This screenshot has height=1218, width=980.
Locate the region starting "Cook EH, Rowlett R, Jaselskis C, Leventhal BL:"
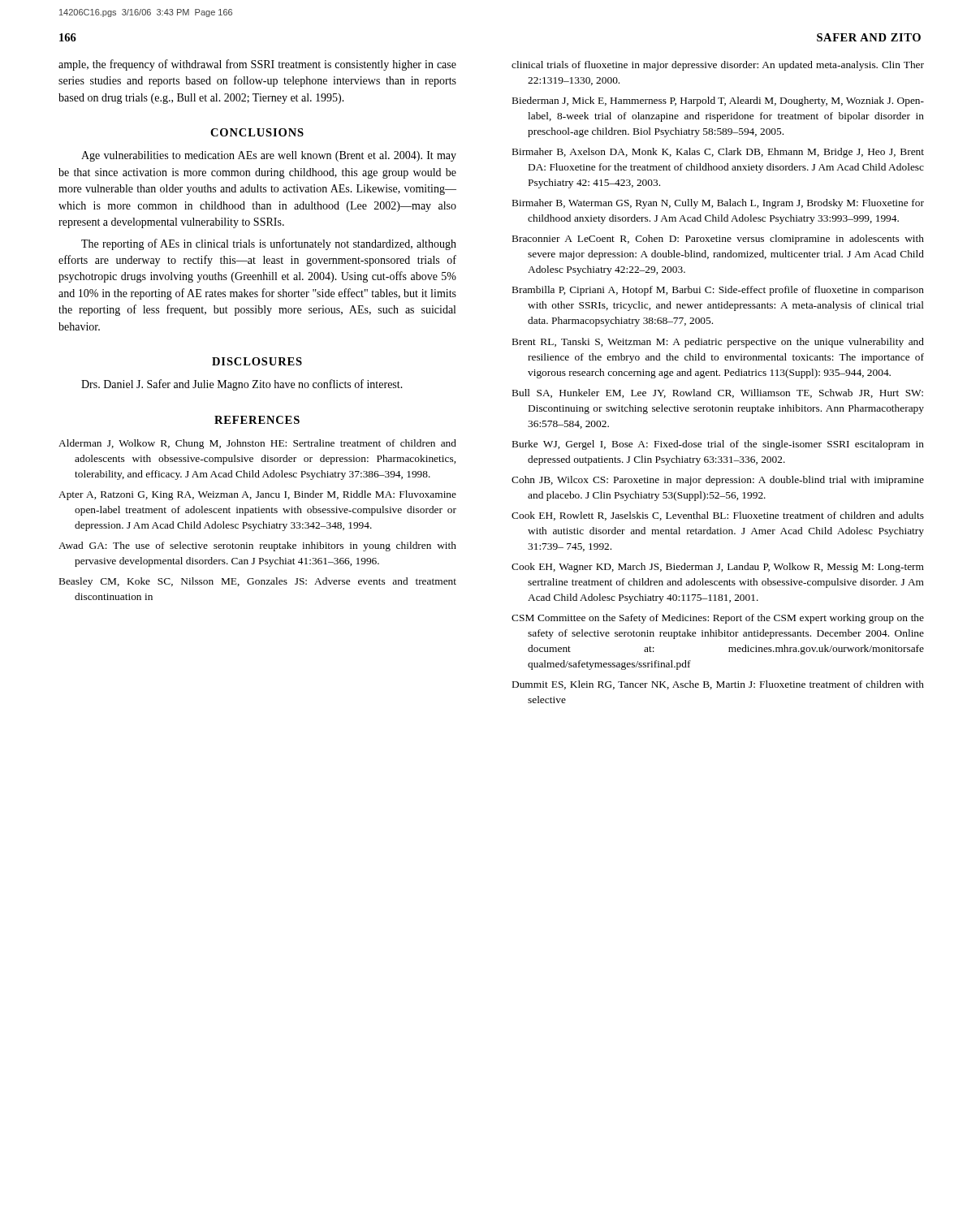pyautogui.click(x=718, y=530)
